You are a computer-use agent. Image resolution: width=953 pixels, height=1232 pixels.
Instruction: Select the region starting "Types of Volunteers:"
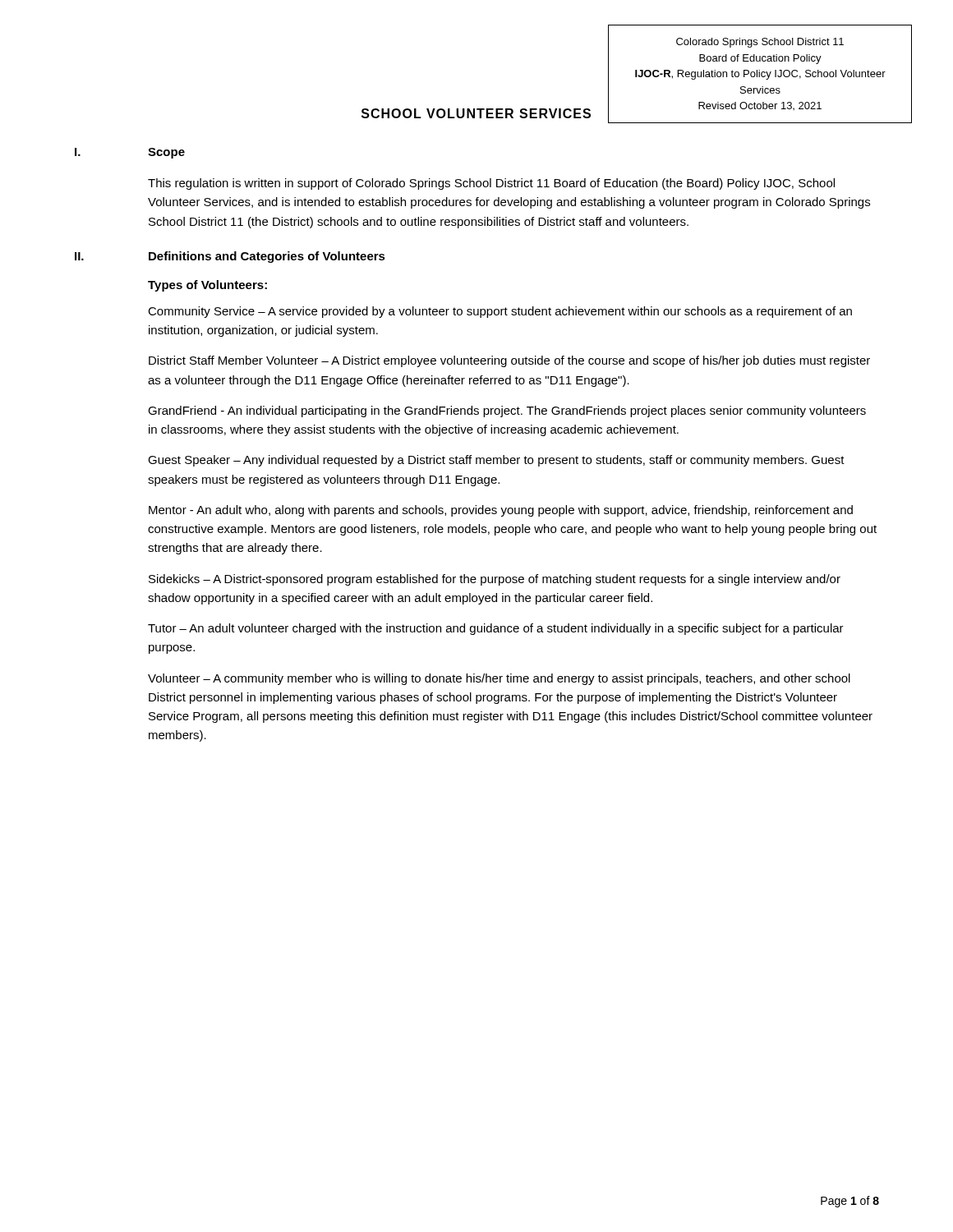tap(208, 284)
